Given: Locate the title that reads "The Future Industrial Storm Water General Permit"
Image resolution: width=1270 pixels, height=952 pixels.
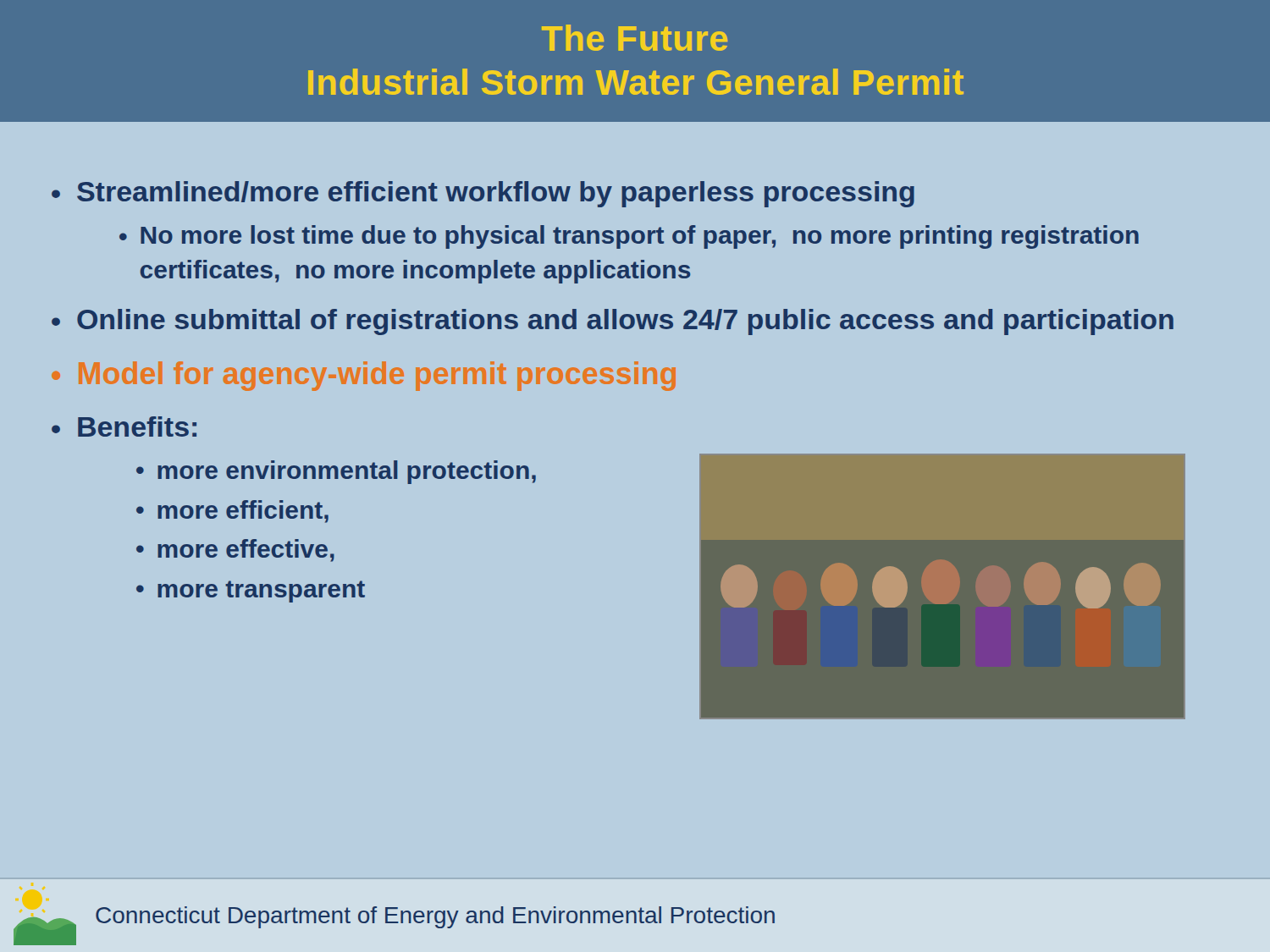Looking at the screenshot, I should click(635, 61).
